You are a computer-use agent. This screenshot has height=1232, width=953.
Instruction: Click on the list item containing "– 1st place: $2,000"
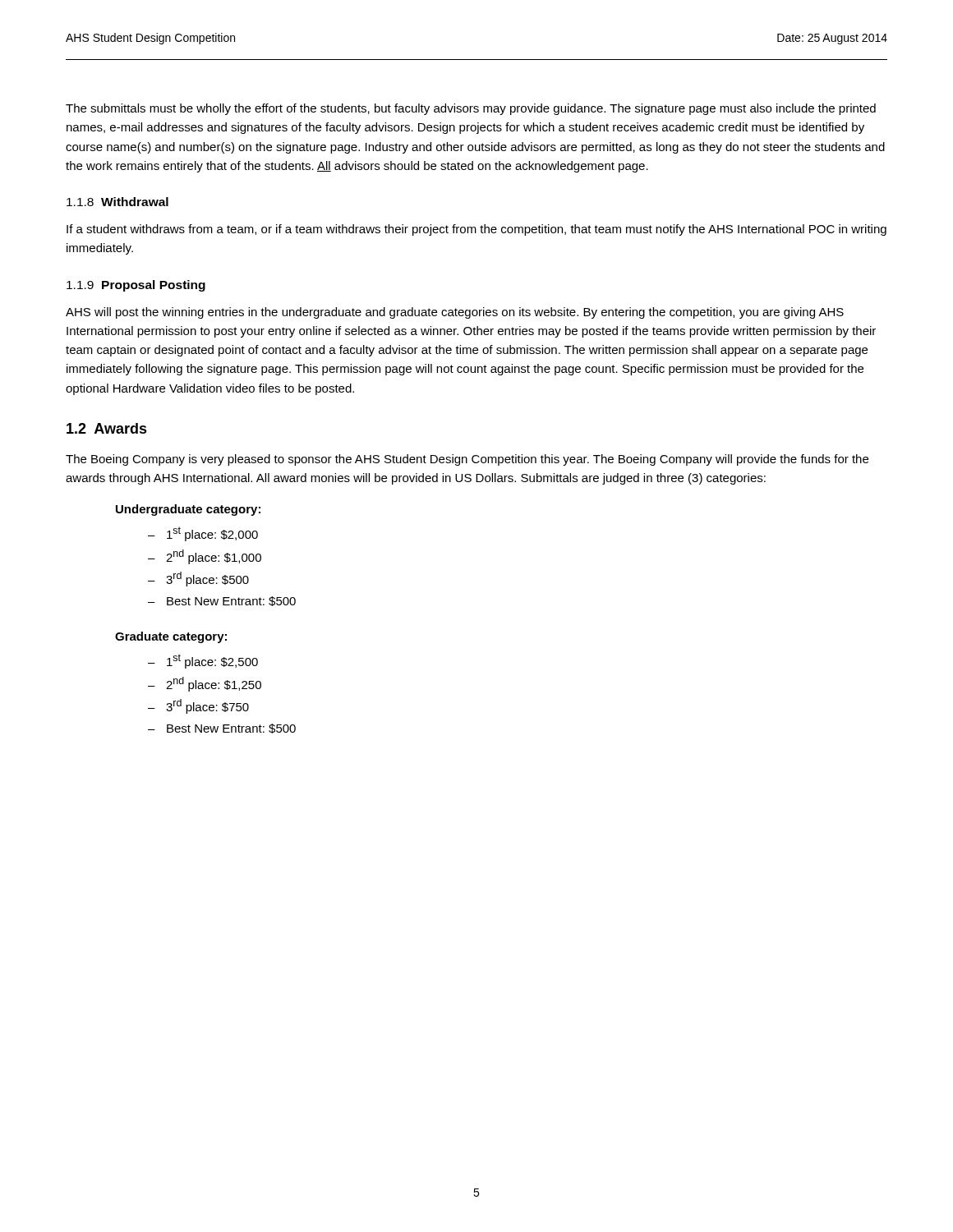coord(203,534)
